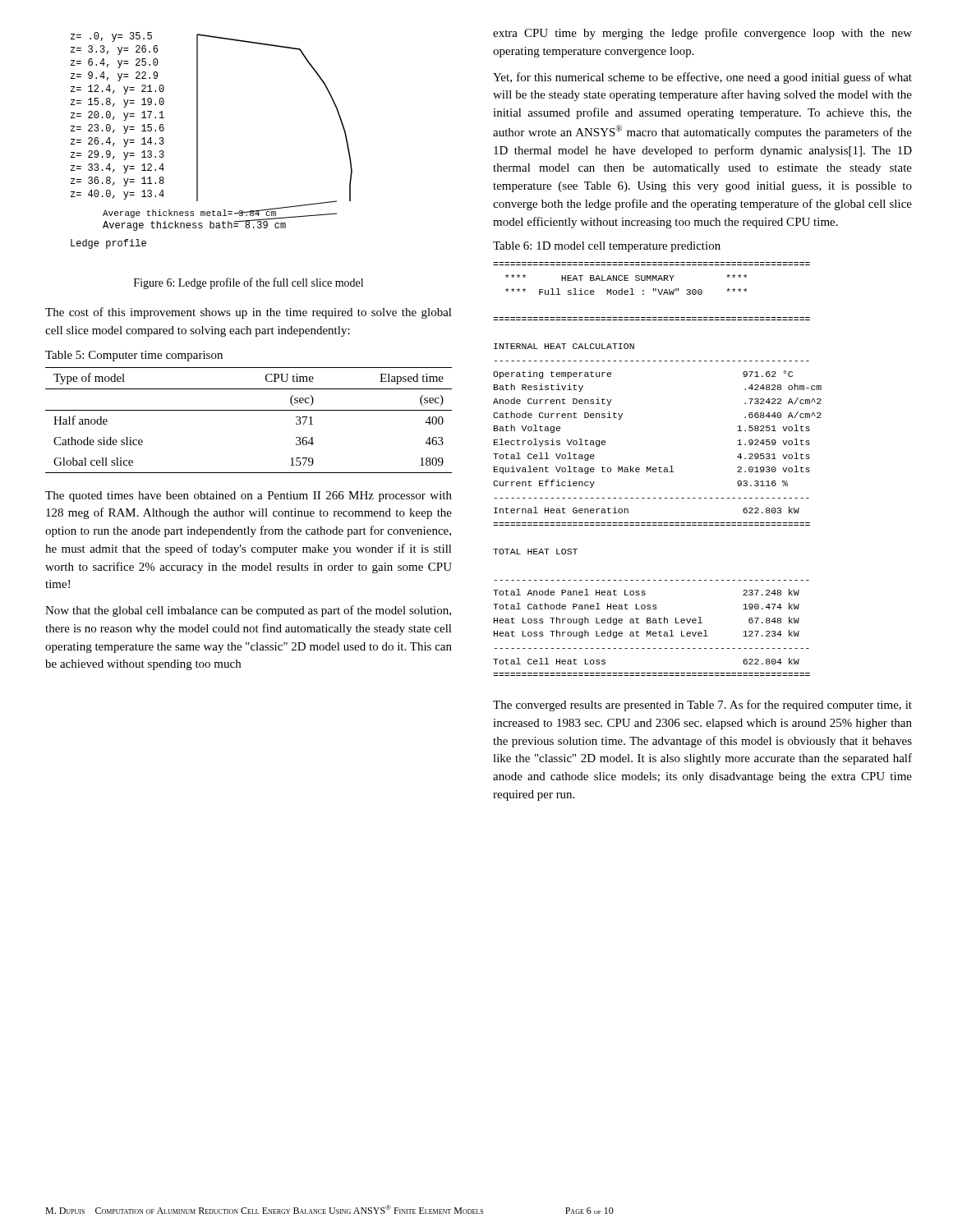Find the caption that reads "Table 5: Computer time comparison"
Viewport: 953px width, 1232px height.
pos(134,354)
